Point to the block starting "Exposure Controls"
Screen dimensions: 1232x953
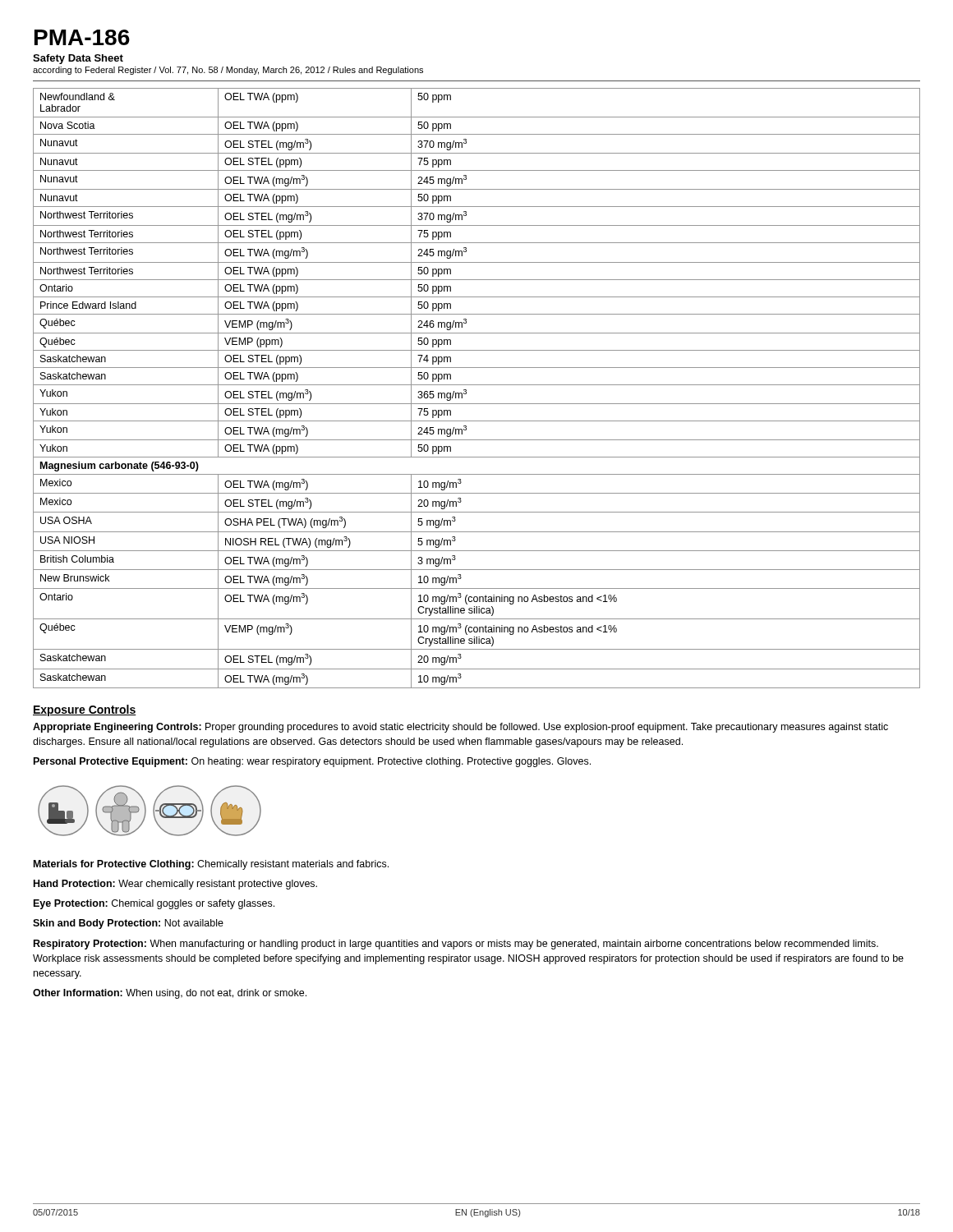coord(84,709)
